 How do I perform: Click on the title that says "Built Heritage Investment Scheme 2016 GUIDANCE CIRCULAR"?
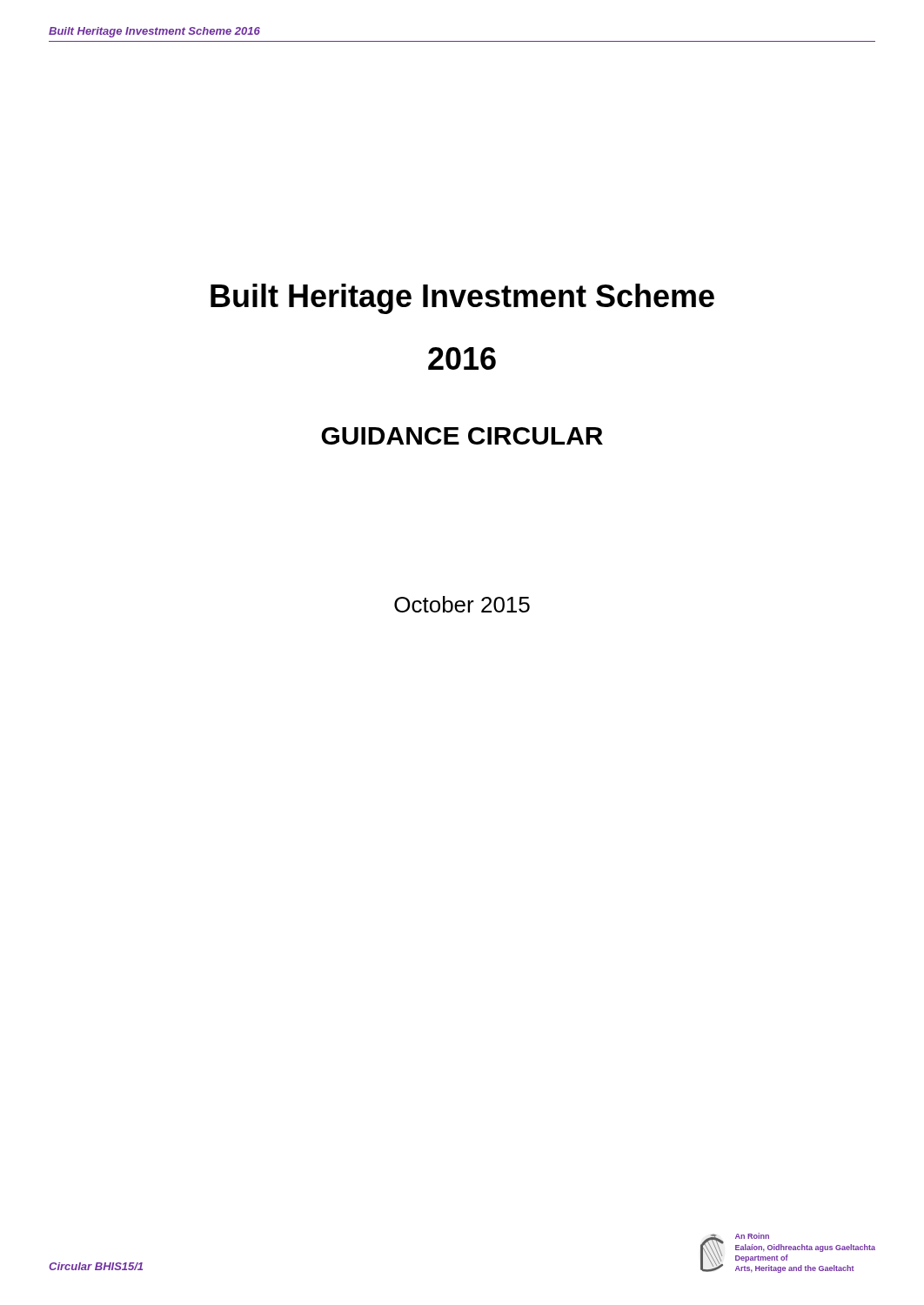(462, 364)
